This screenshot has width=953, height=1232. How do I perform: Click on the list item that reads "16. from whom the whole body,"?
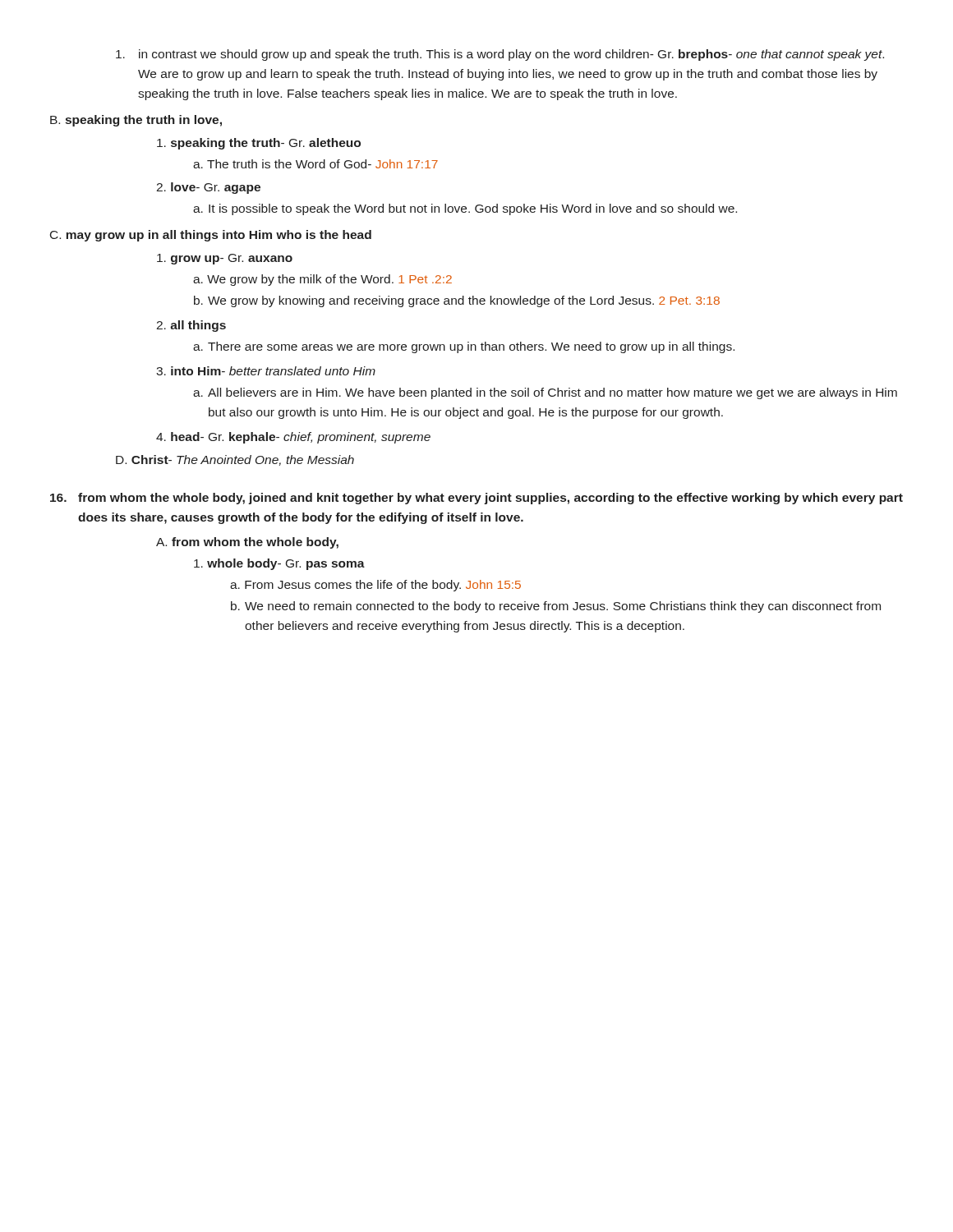pyautogui.click(x=476, y=508)
